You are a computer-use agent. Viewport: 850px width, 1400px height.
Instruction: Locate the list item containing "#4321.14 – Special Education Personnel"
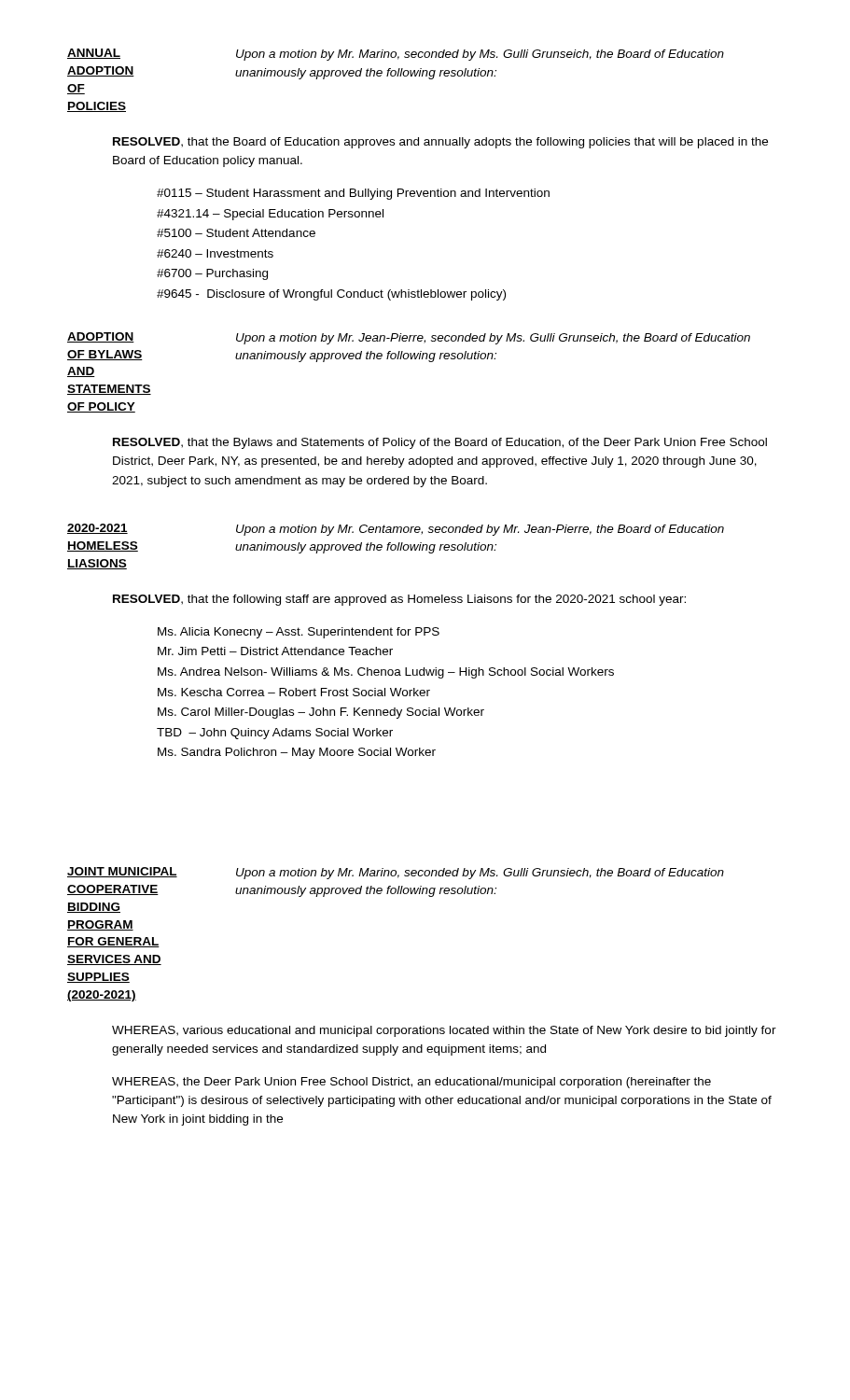coord(271,213)
